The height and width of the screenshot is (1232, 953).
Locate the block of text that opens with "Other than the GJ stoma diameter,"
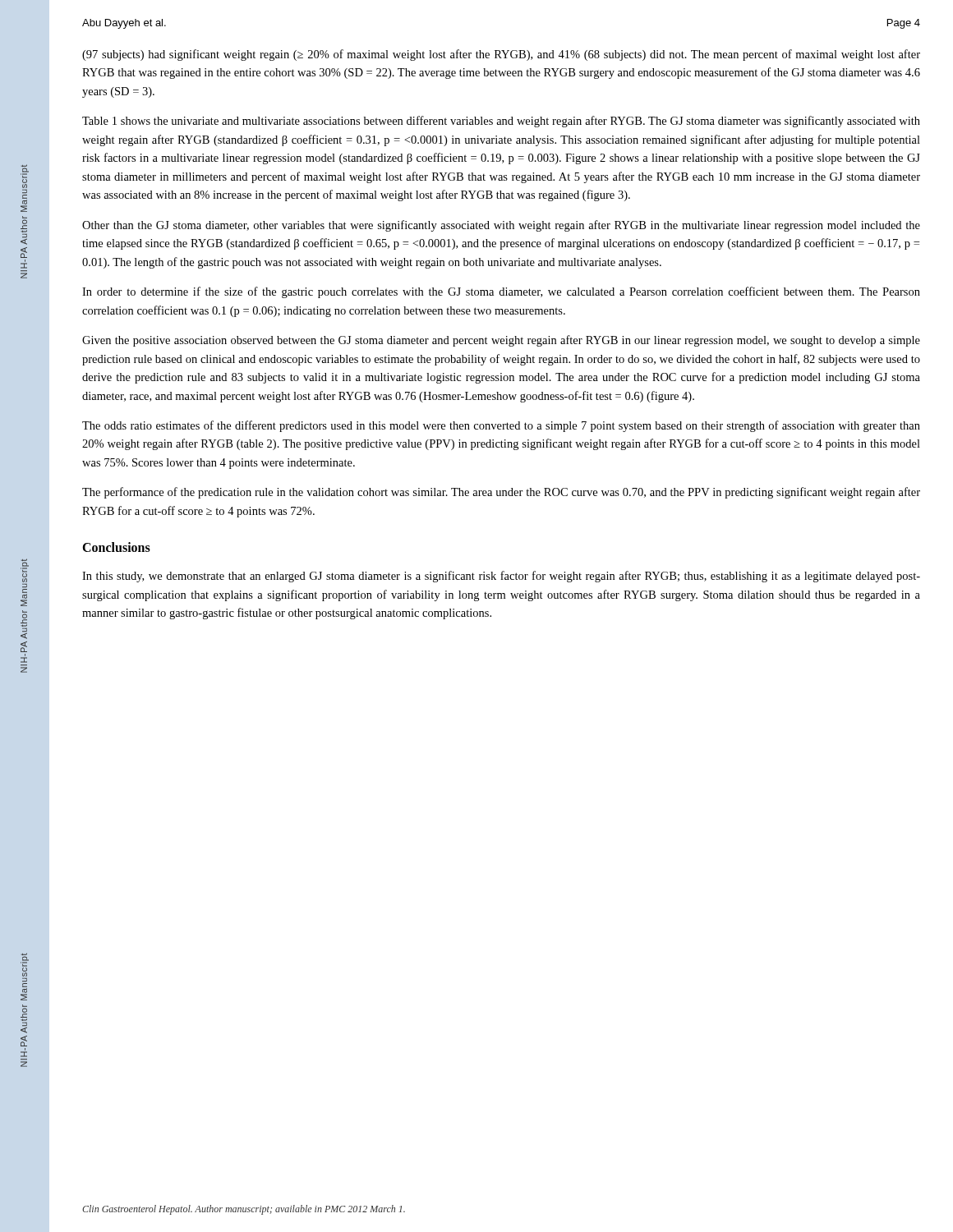501,243
